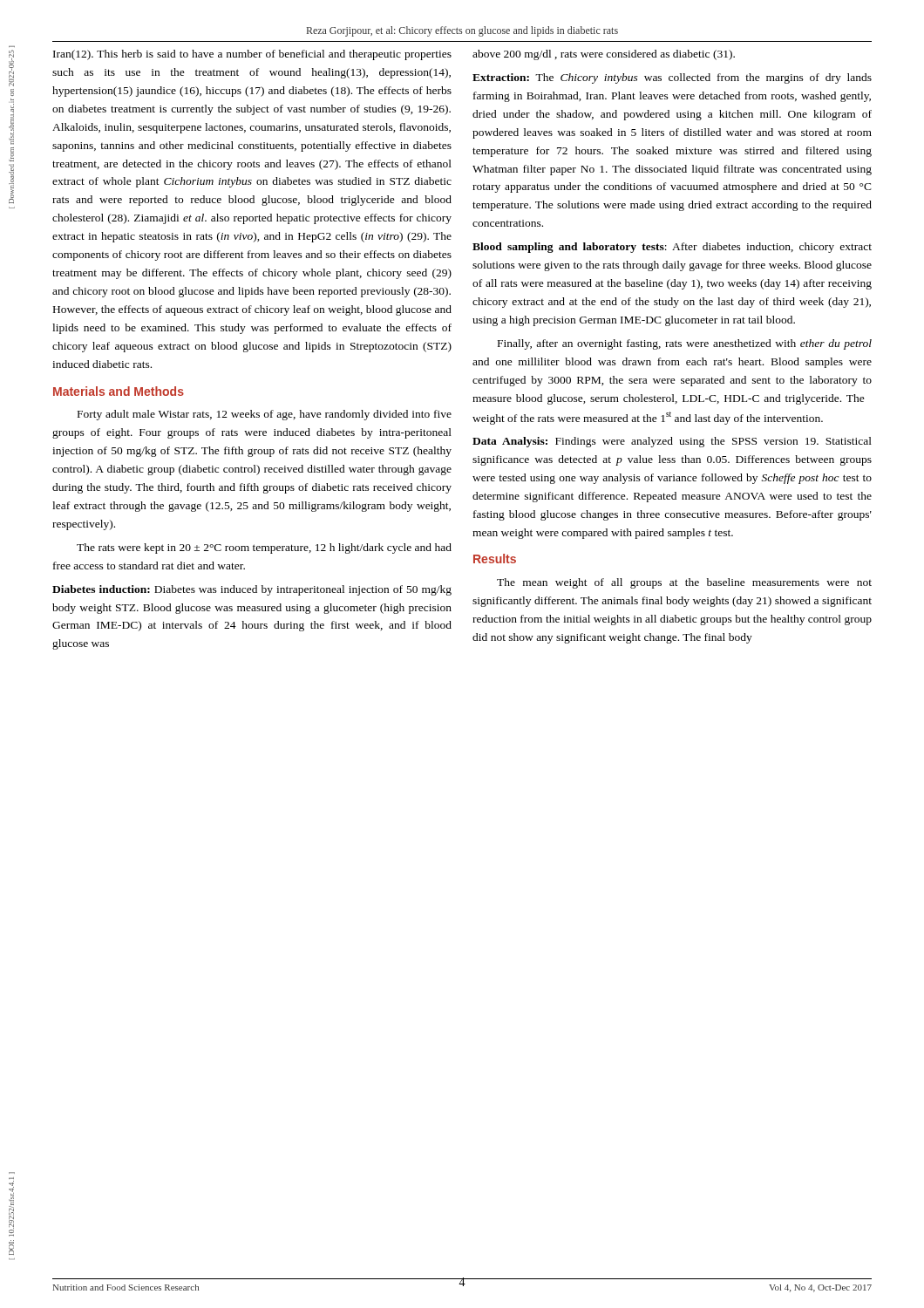
Task: Point to the block beginning "The mean weight of all groups at the"
Action: click(672, 610)
